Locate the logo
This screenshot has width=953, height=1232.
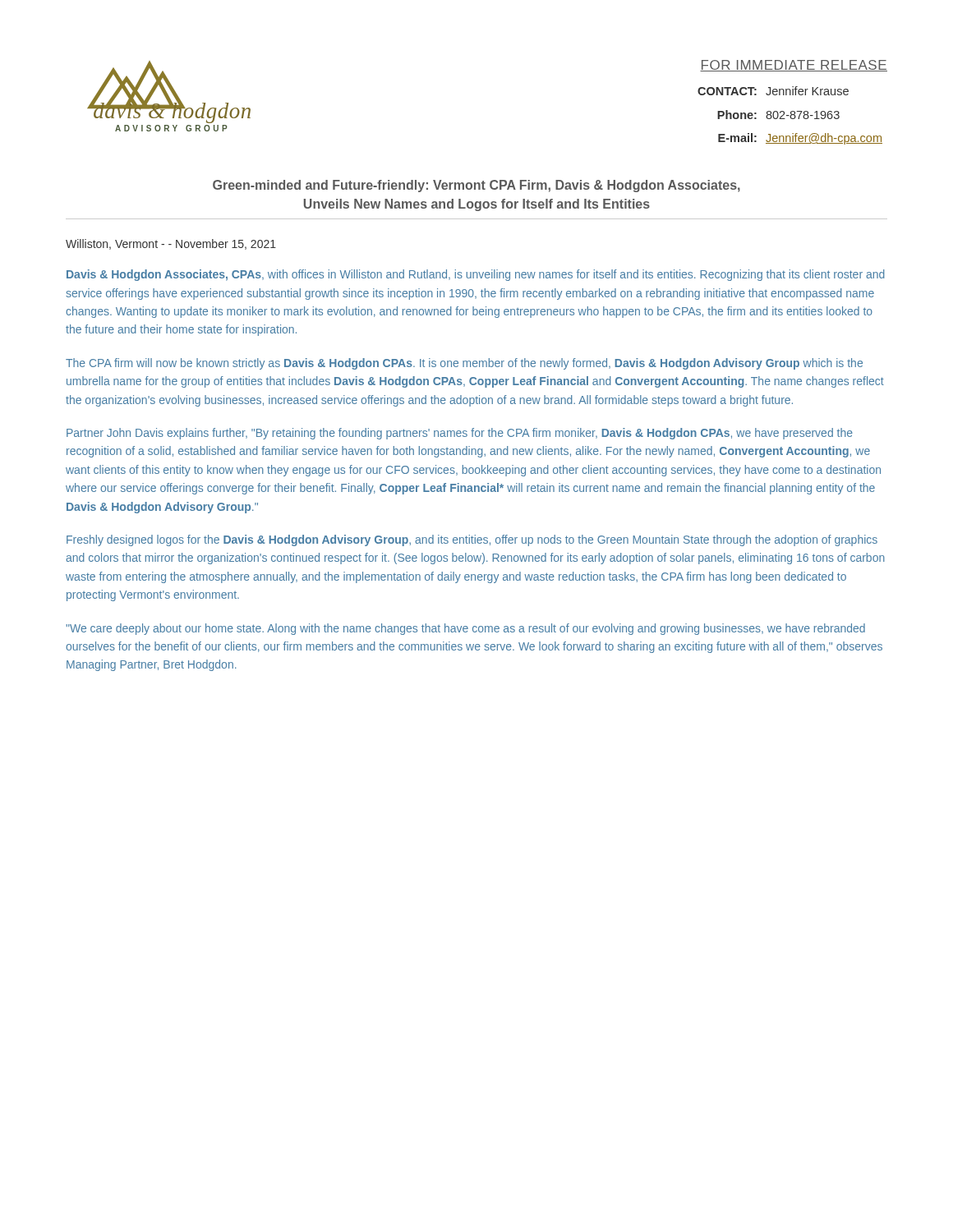tap(181, 94)
